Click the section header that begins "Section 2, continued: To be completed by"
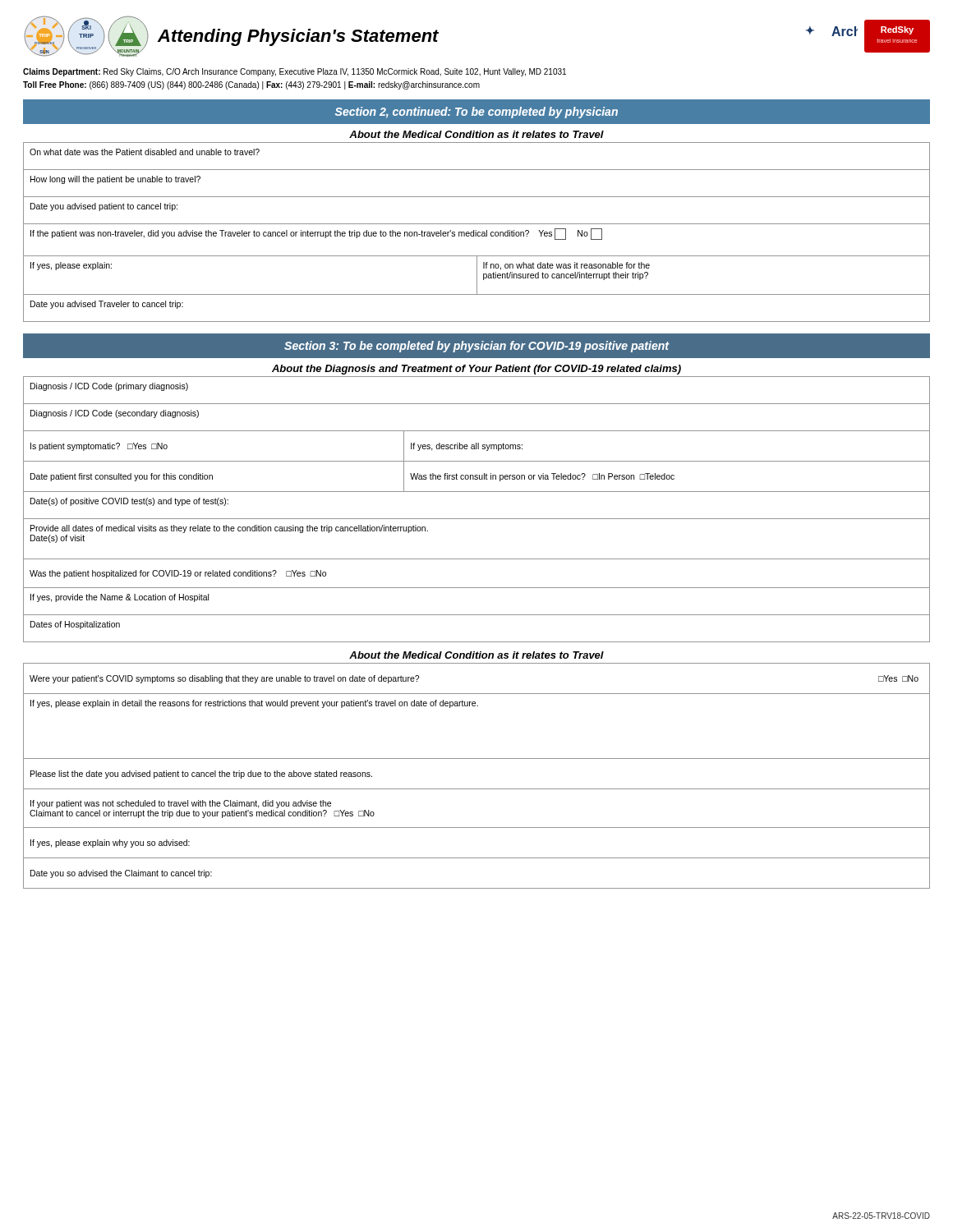Viewport: 953px width, 1232px height. pos(476,112)
